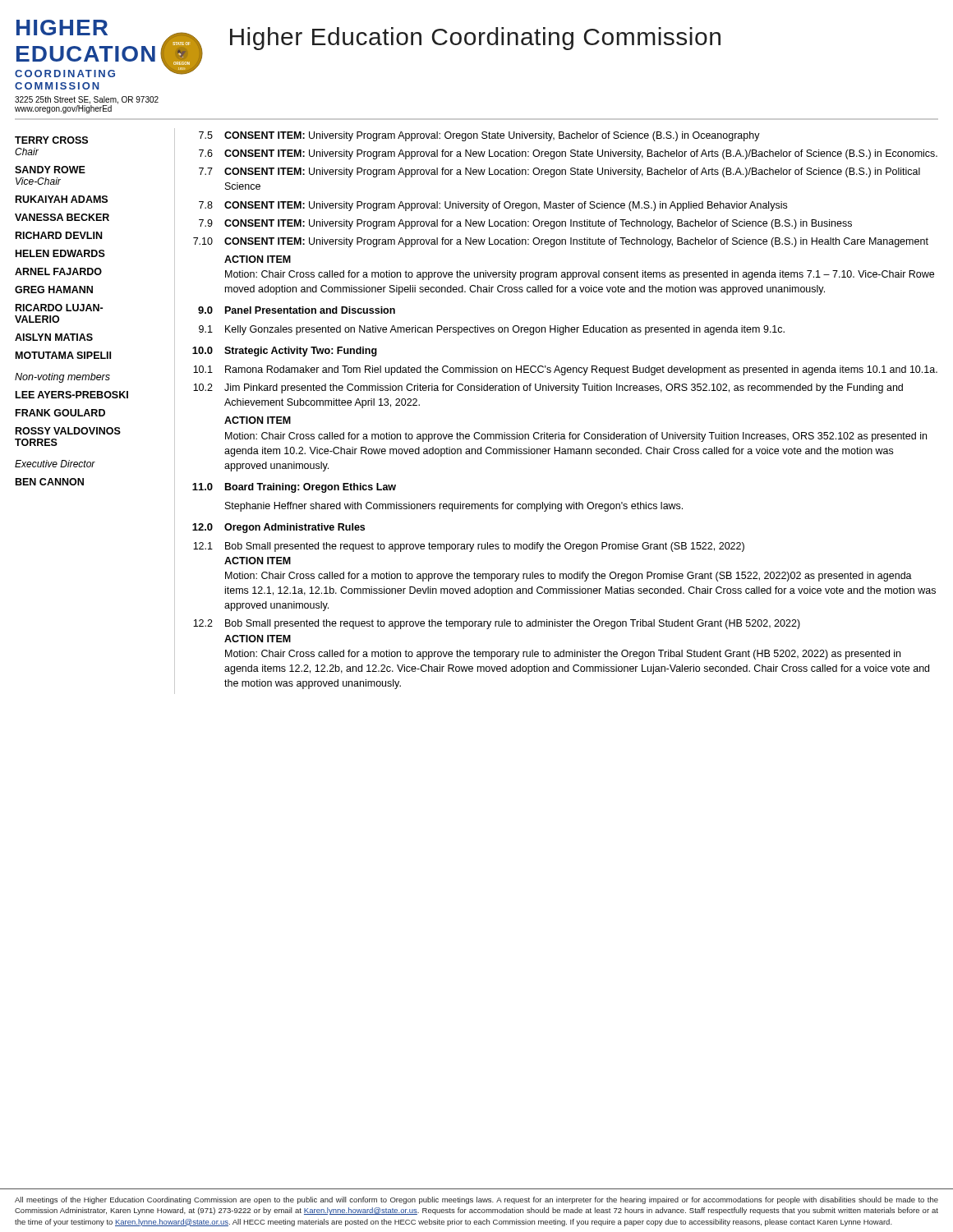This screenshot has height=1232, width=953.
Task: Click on the logo
Action: click(109, 64)
